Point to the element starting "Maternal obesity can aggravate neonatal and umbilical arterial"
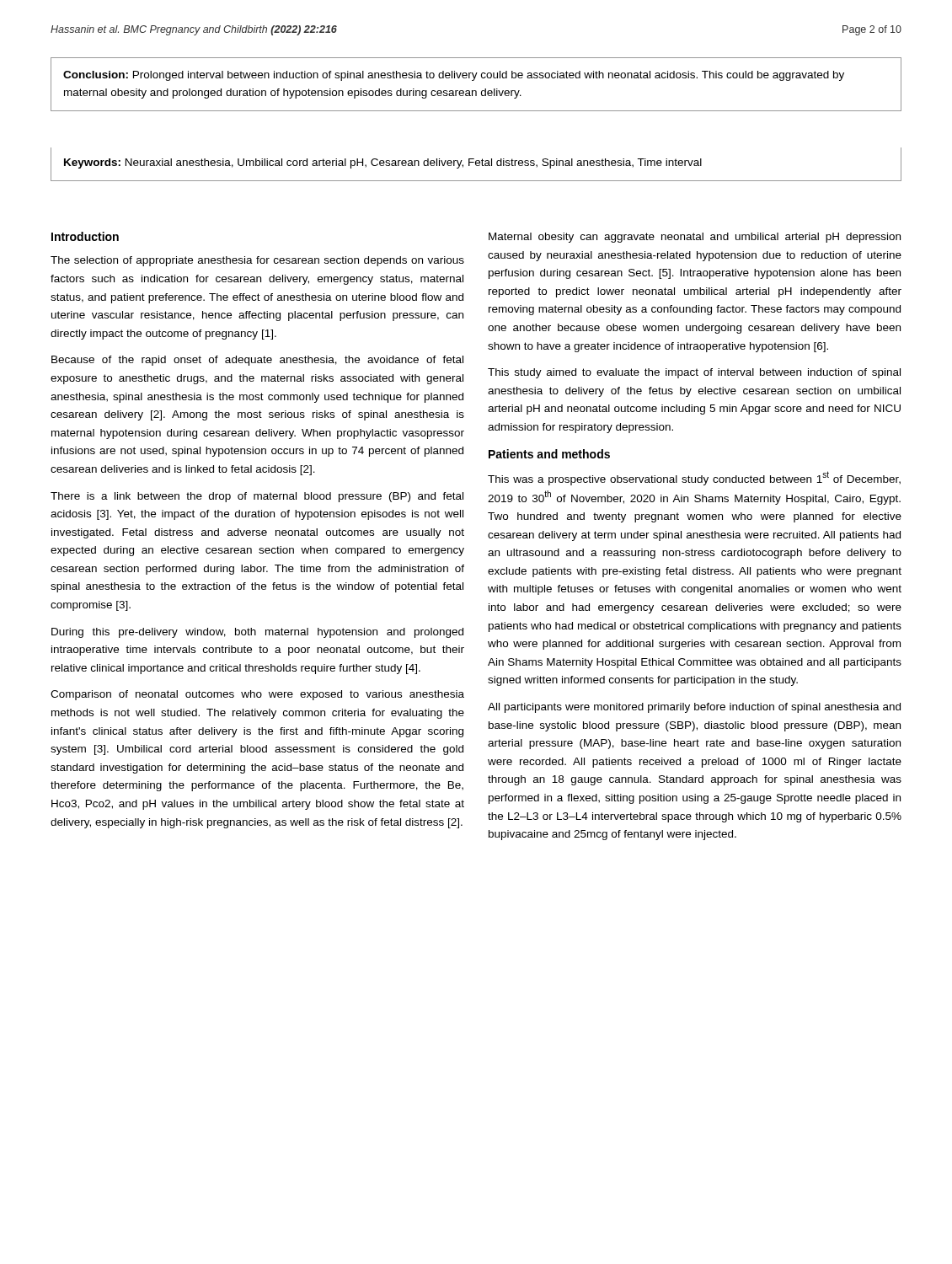The height and width of the screenshot is (1264, 952). (x=695, y=291)
